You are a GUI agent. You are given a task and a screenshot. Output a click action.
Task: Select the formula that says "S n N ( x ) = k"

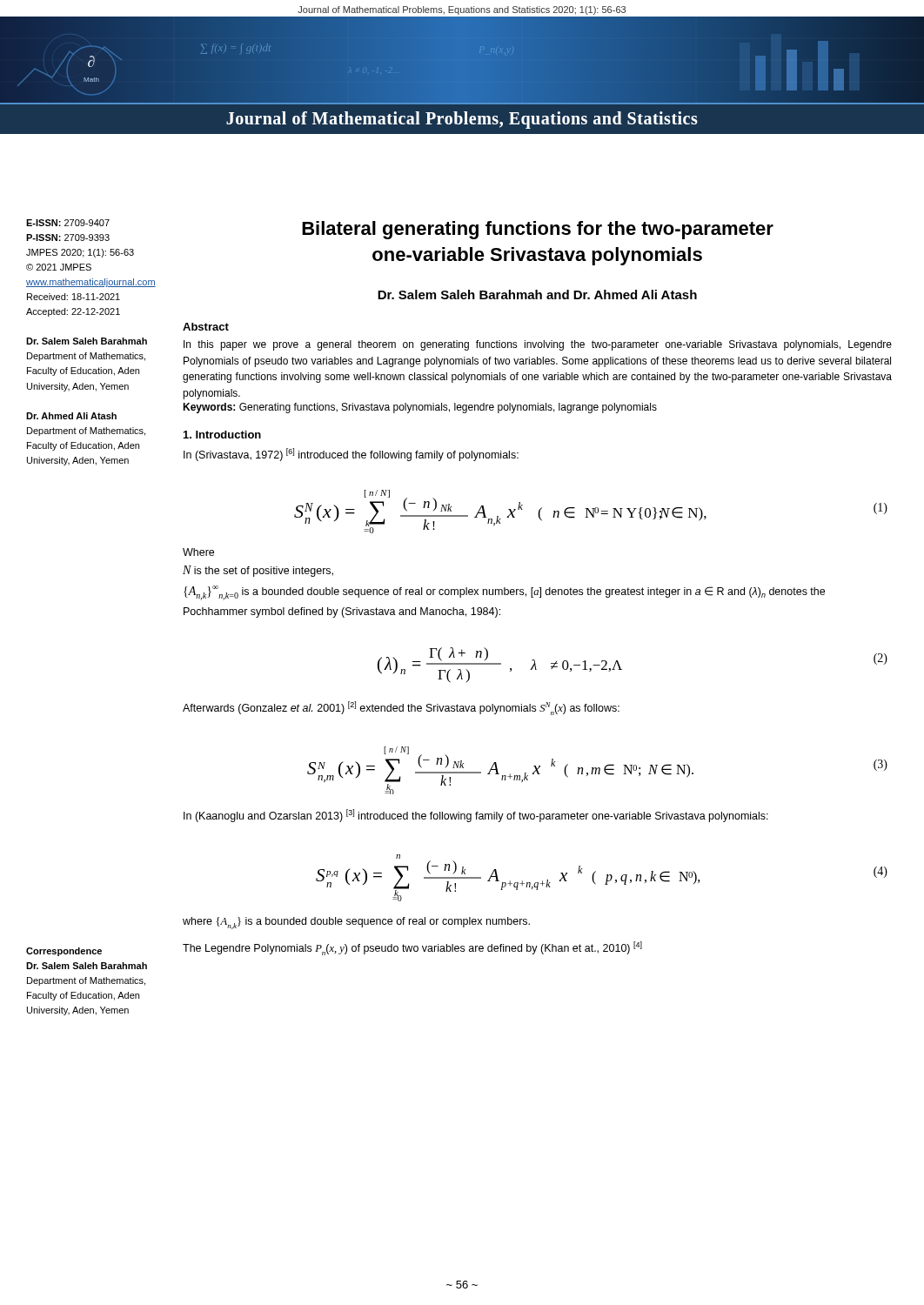(537, 508)
